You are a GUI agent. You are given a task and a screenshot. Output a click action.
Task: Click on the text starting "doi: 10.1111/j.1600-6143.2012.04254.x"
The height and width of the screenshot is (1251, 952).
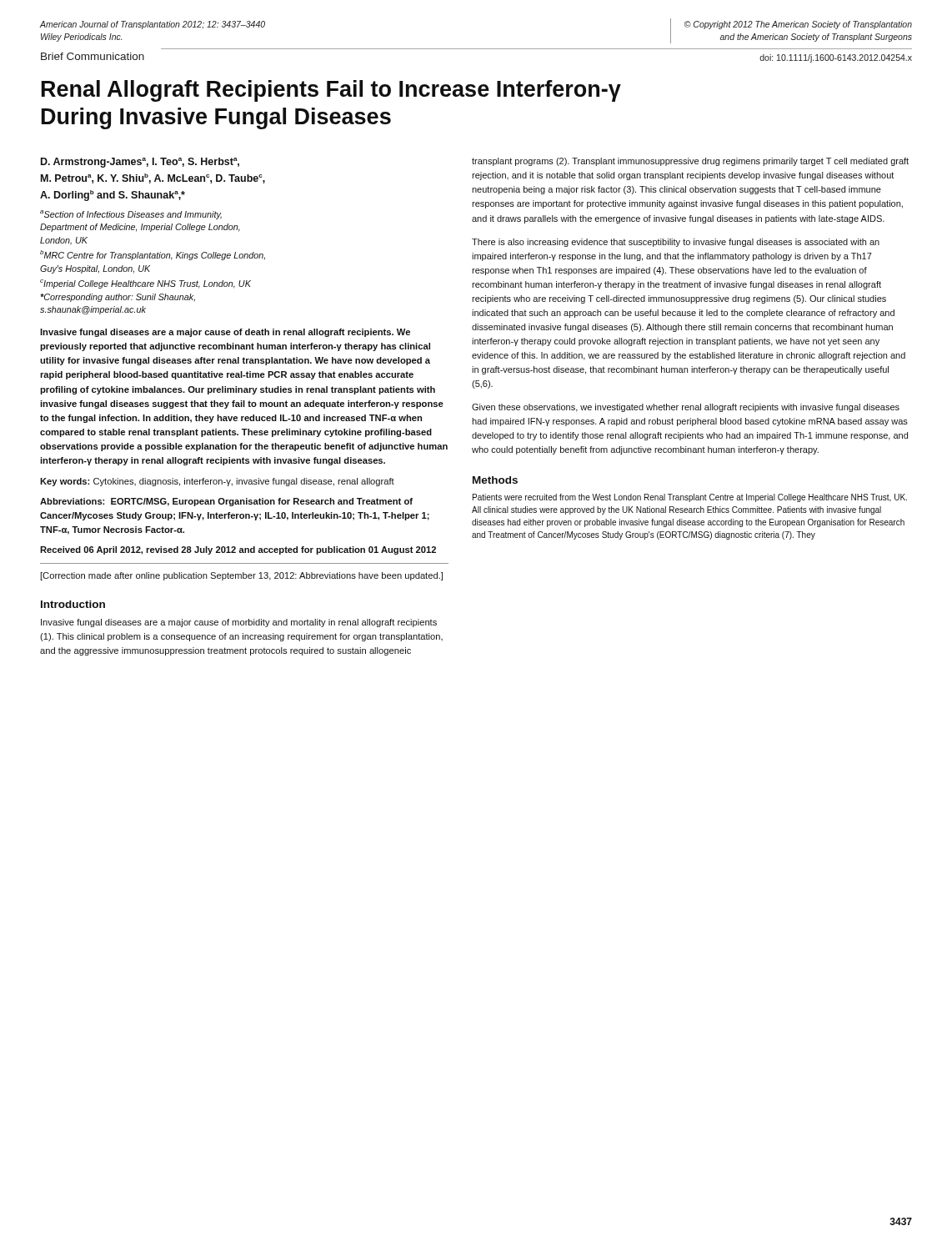point(836,58)
